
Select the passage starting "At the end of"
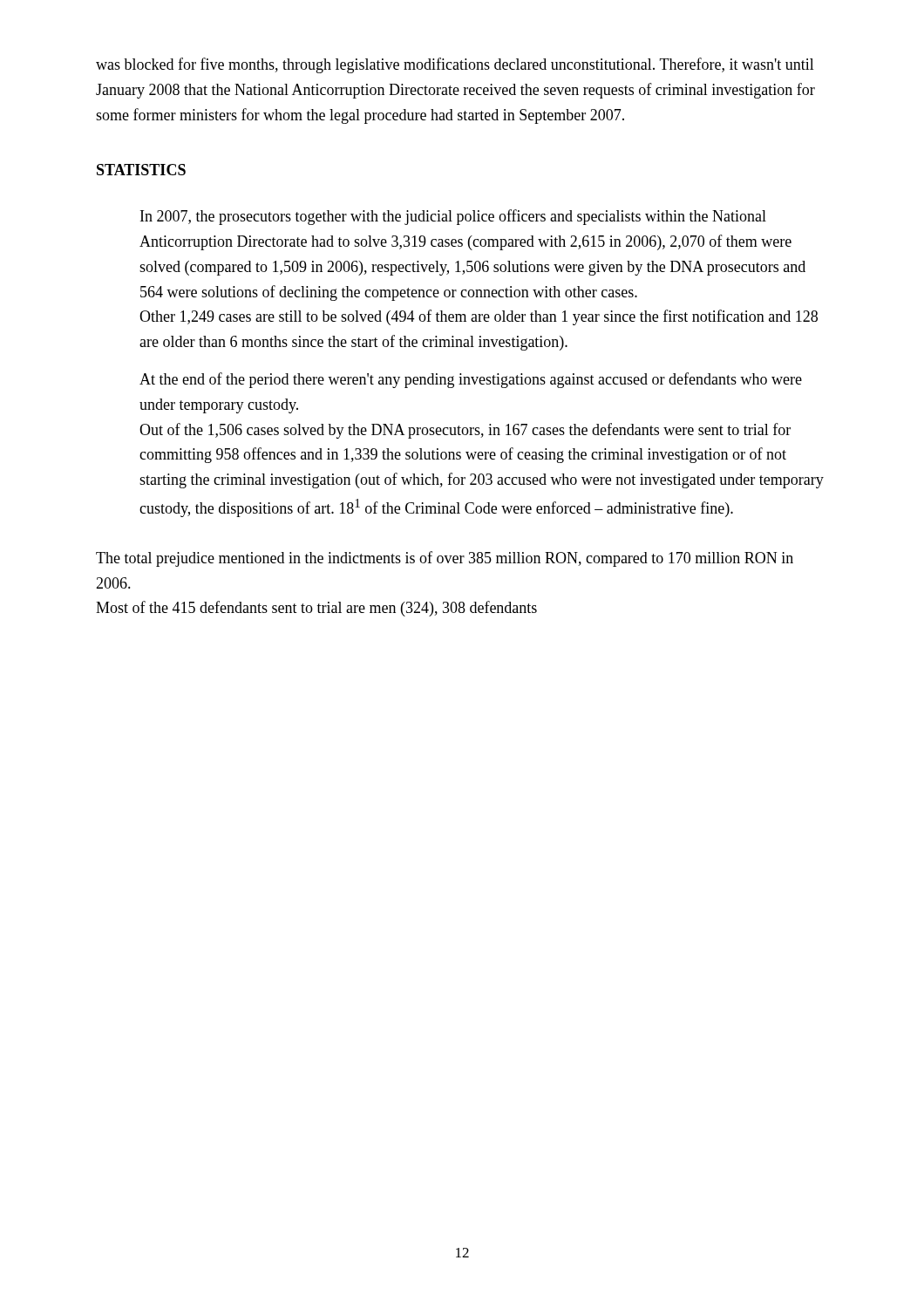(x=481, y=444)
